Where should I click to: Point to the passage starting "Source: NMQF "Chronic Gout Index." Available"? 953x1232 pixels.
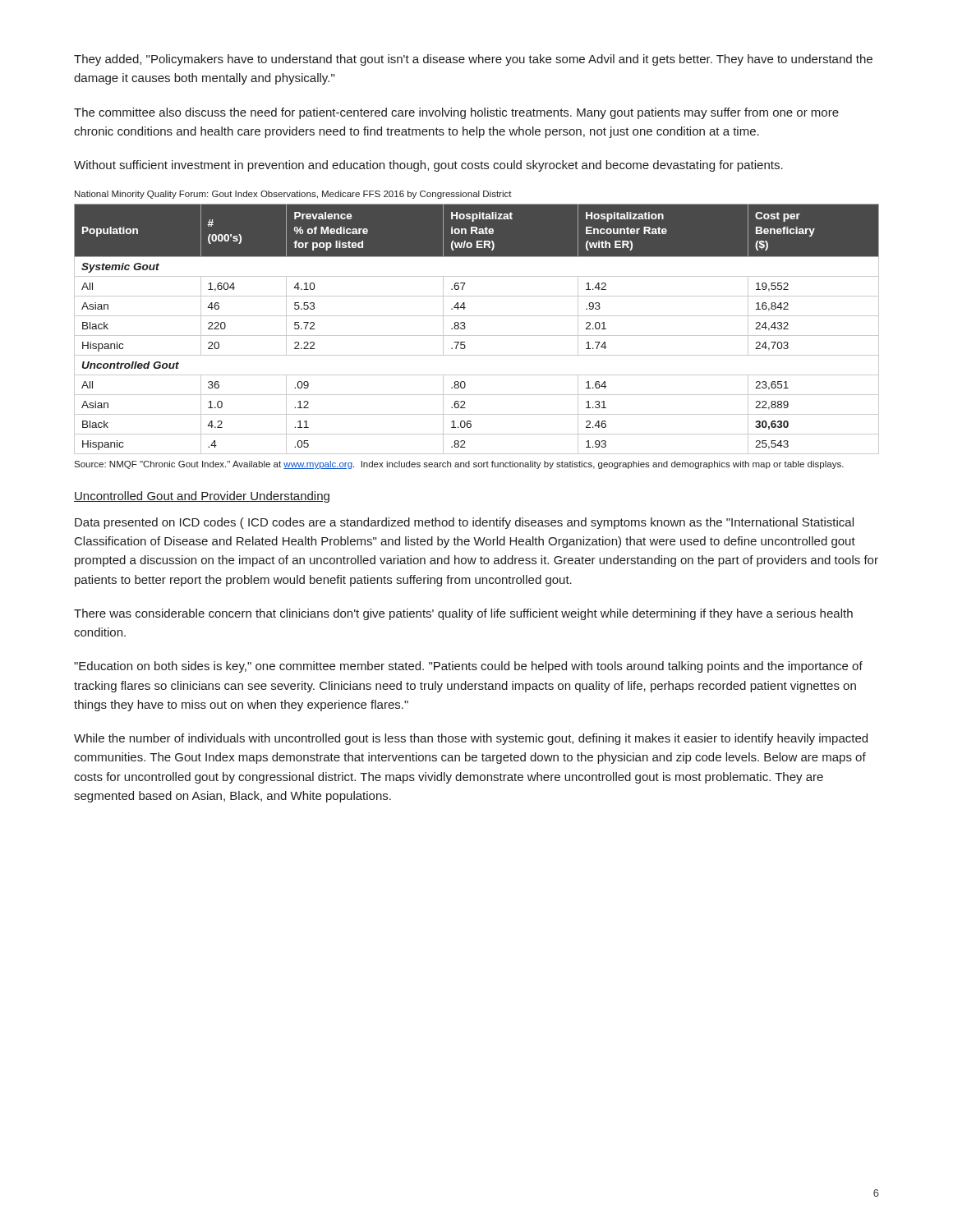point(459,464)
